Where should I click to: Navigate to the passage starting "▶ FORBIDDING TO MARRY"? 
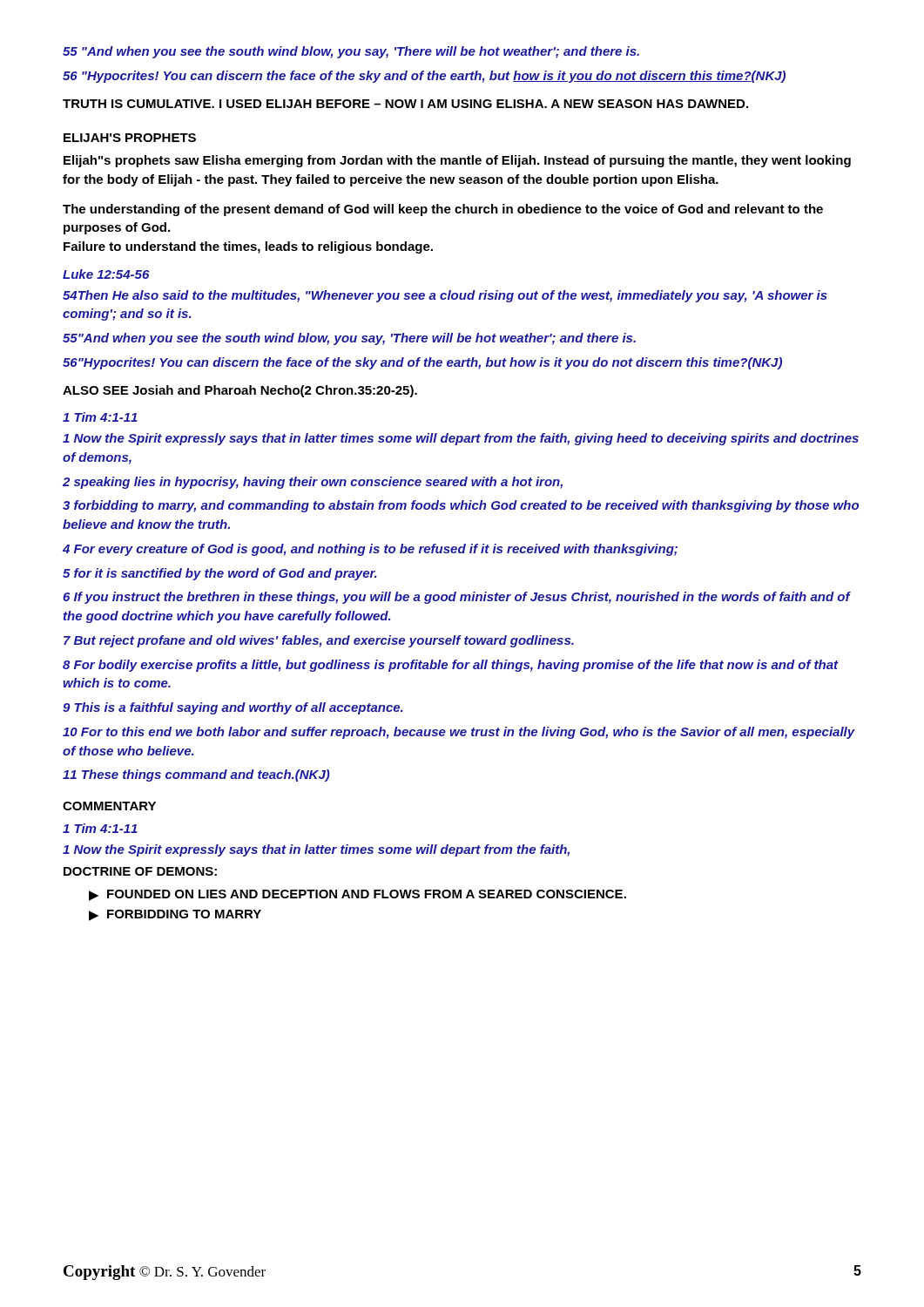click(x=175, y=914)
